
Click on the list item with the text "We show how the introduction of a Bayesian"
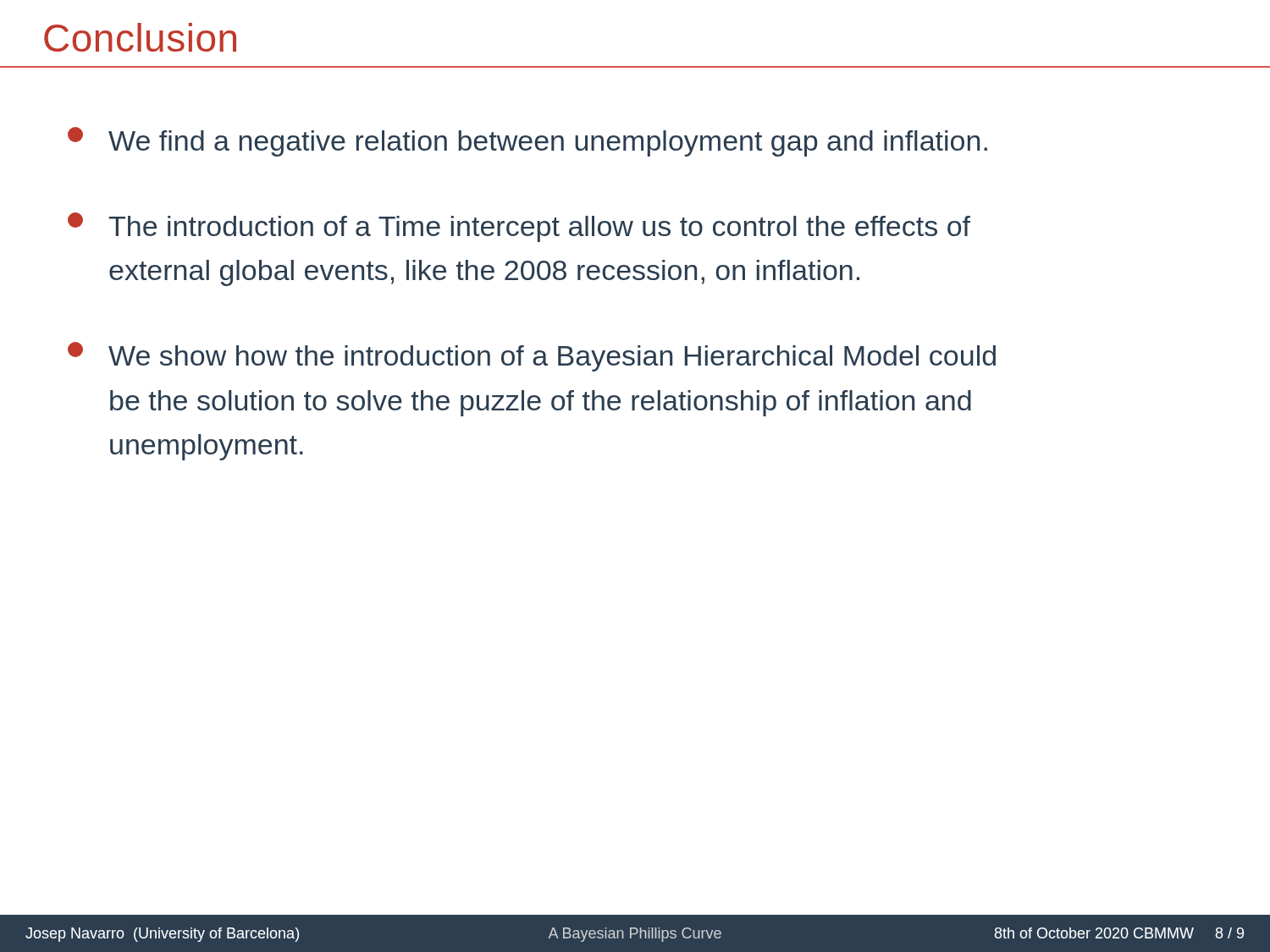[533, 400]
